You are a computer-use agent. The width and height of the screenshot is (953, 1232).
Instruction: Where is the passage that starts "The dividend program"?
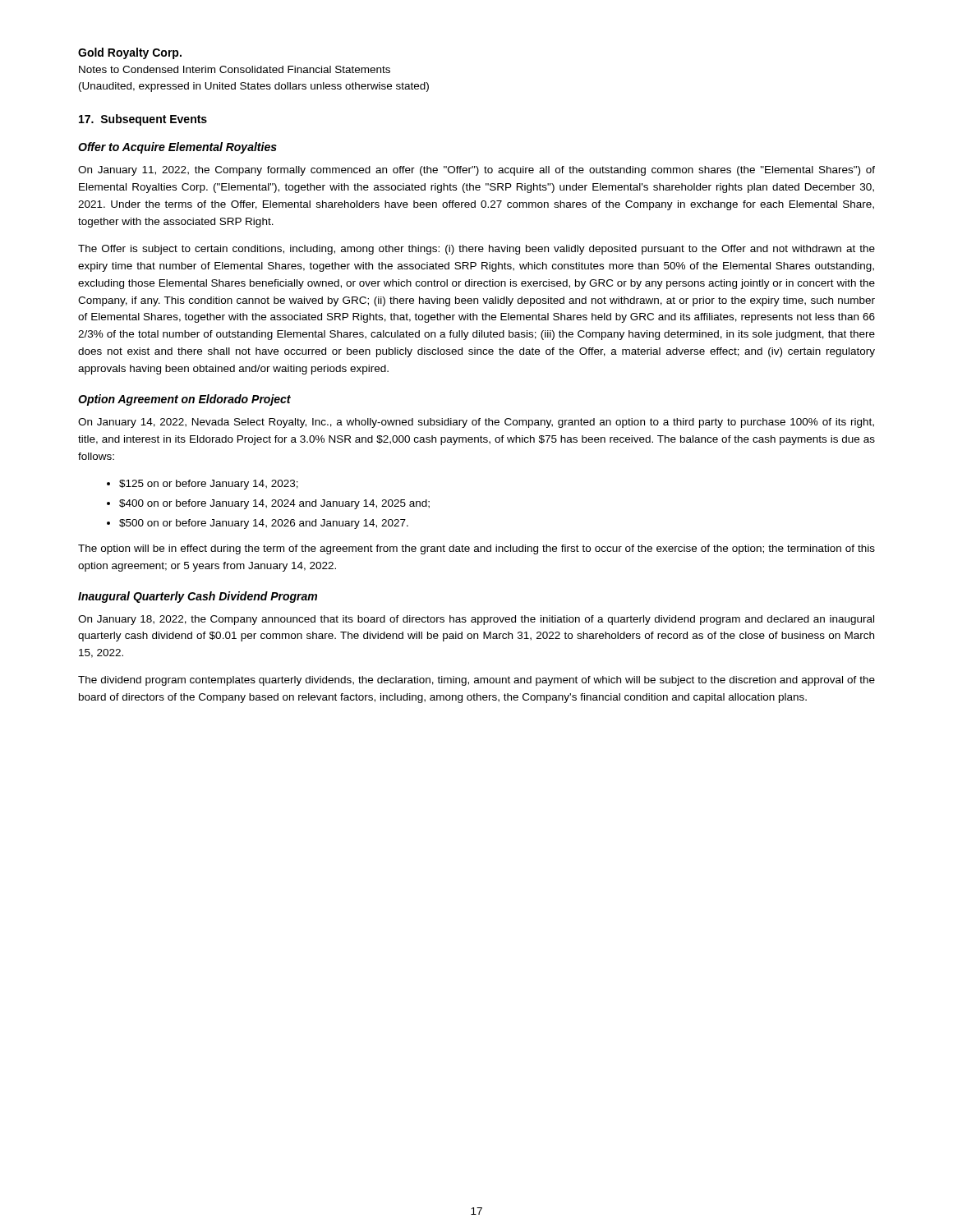click(x=476, y=689)
